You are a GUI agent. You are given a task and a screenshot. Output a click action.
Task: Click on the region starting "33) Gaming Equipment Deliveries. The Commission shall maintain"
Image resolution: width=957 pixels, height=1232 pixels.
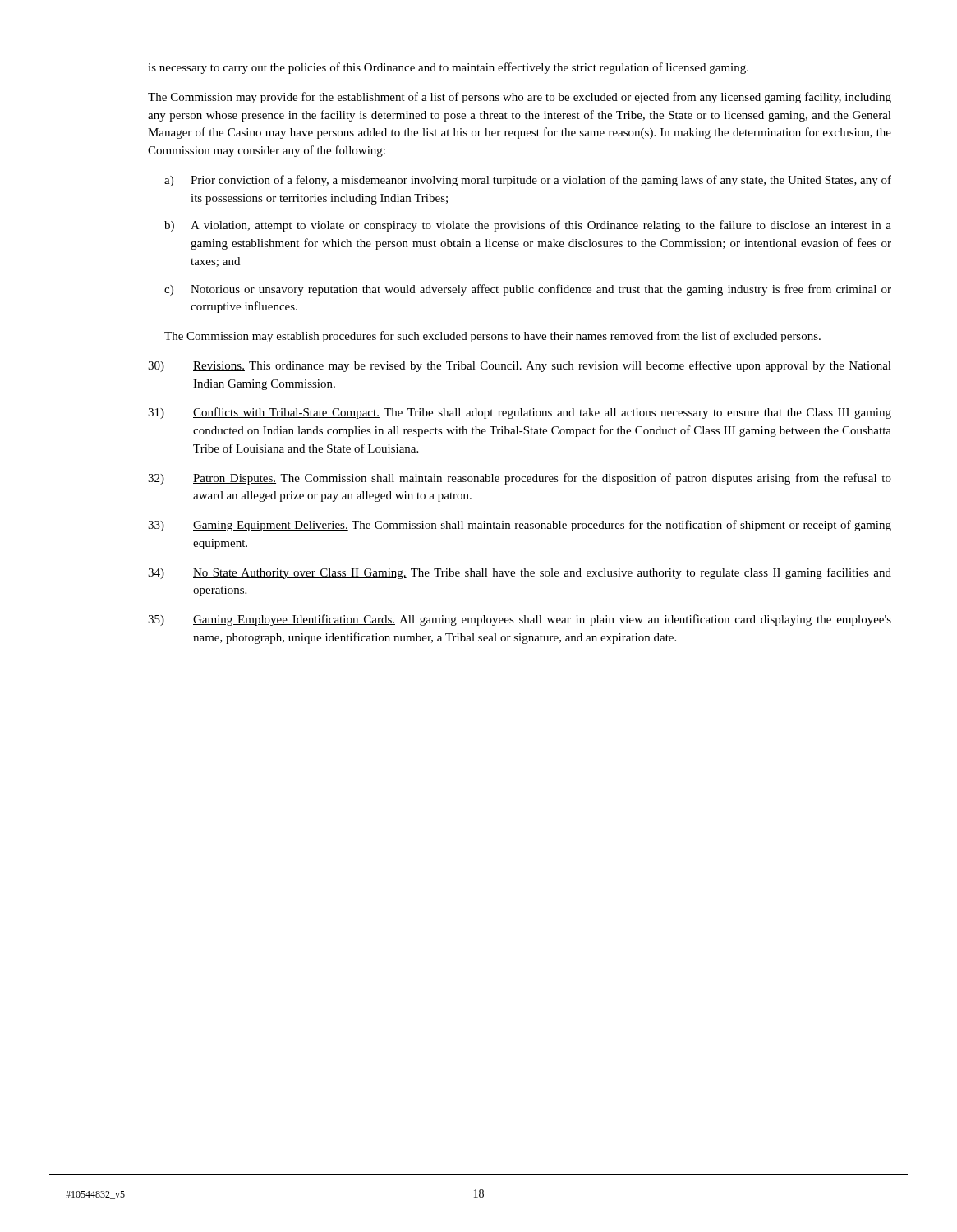(520, 534)
